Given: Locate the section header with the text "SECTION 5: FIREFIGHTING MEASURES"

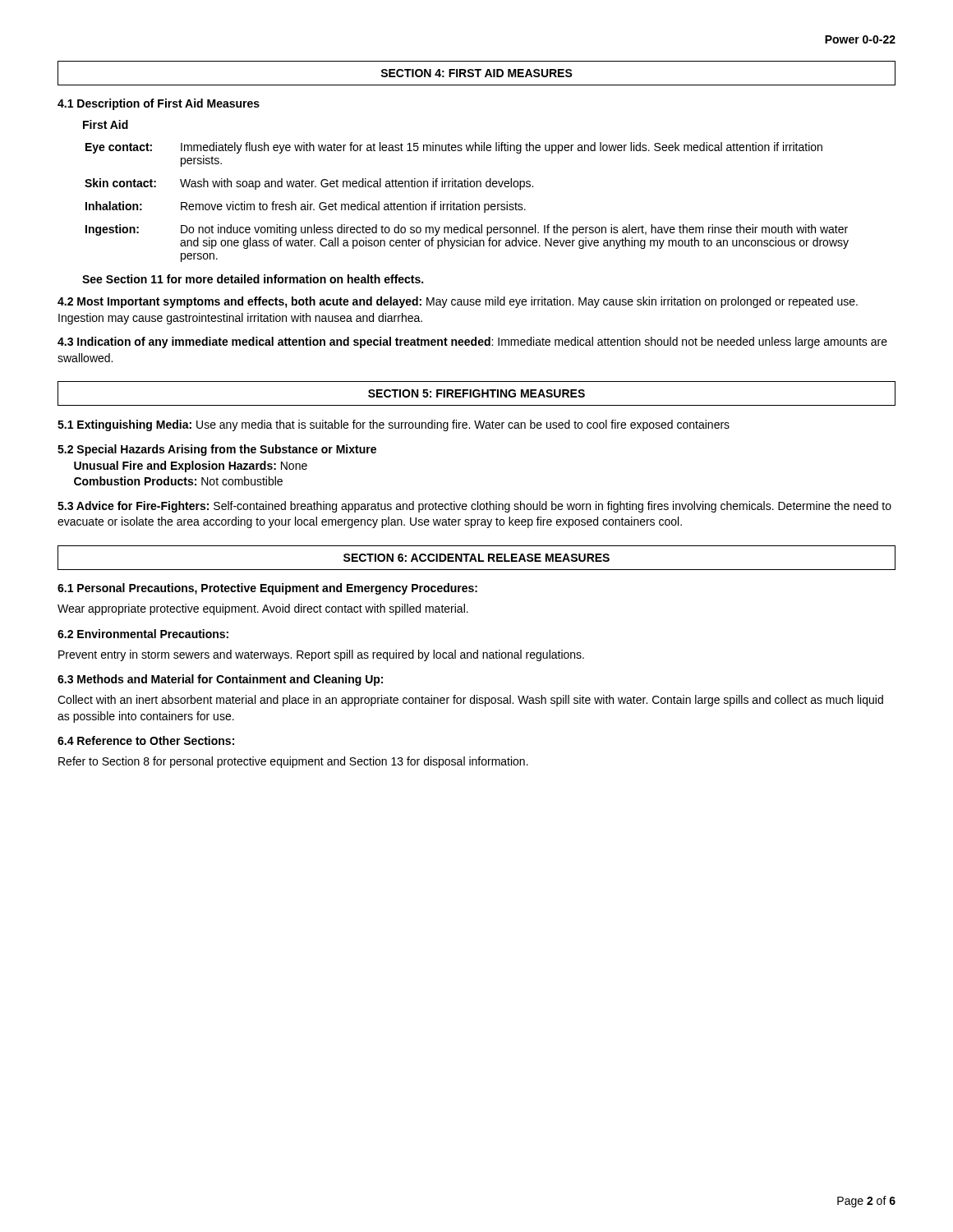Looking at the screenshot, I should point(476,394).
